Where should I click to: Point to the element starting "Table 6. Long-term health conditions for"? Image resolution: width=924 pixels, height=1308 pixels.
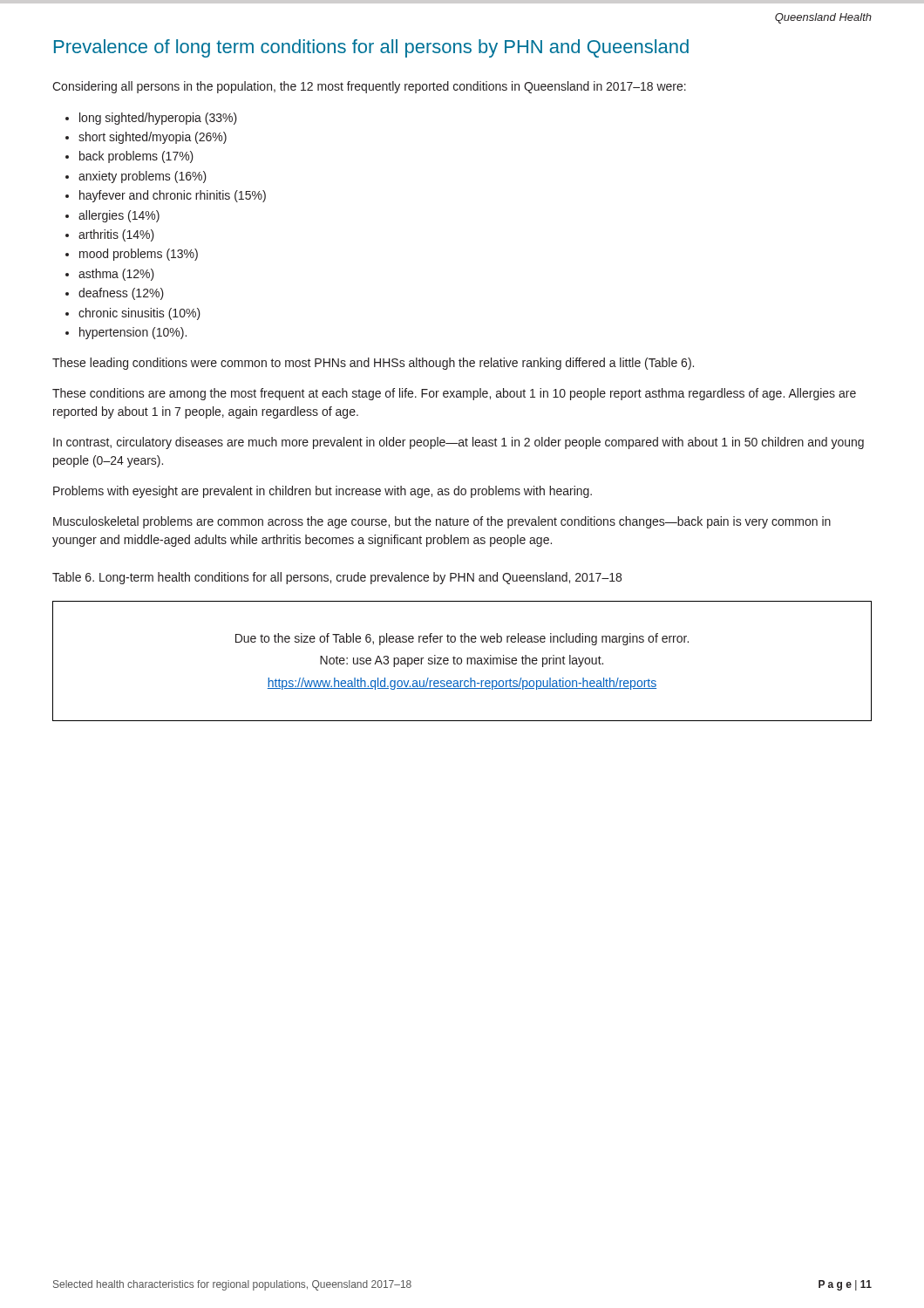point(337,578)
